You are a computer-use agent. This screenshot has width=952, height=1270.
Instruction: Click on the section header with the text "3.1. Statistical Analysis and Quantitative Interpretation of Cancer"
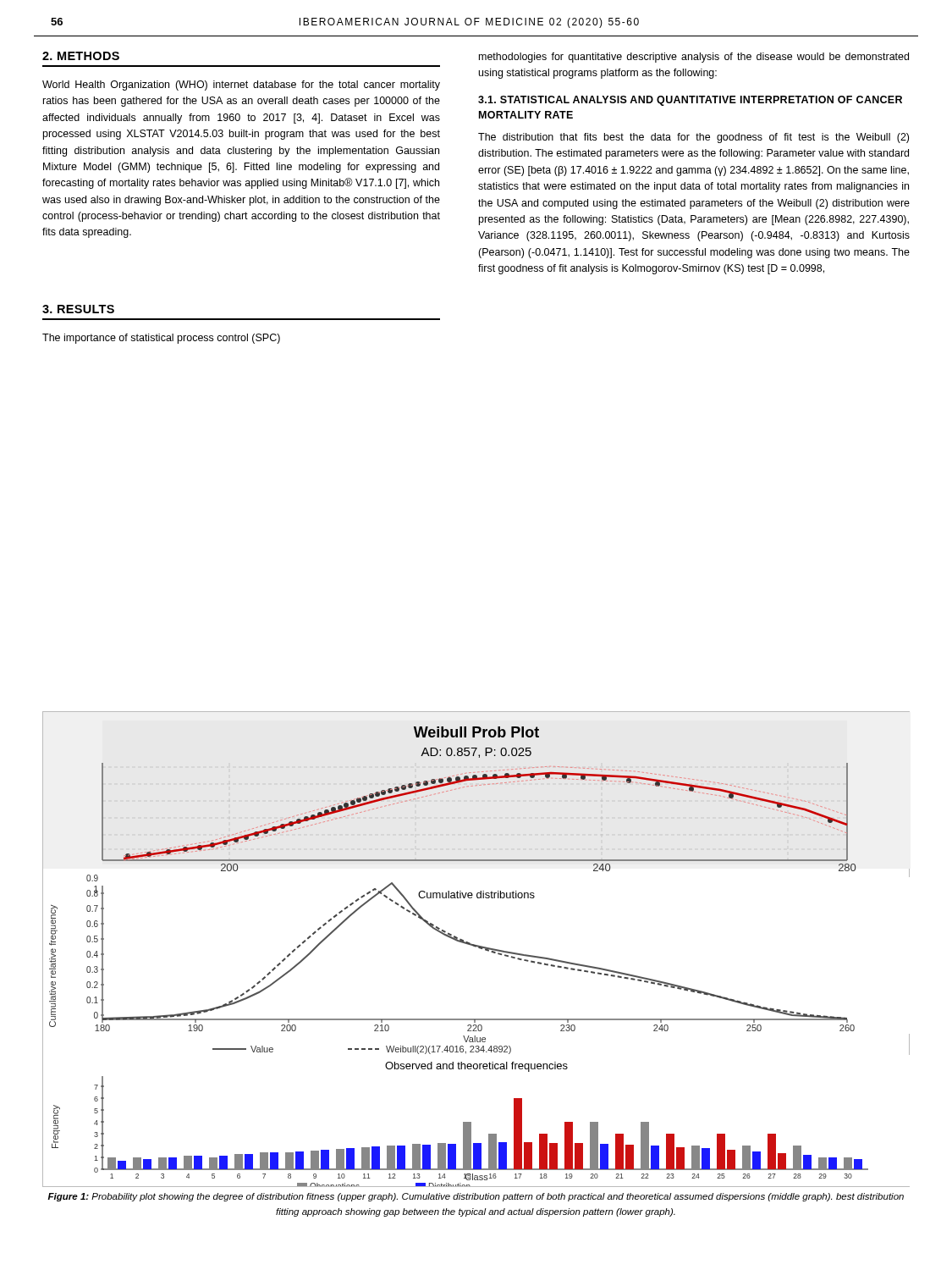point(690,107)
